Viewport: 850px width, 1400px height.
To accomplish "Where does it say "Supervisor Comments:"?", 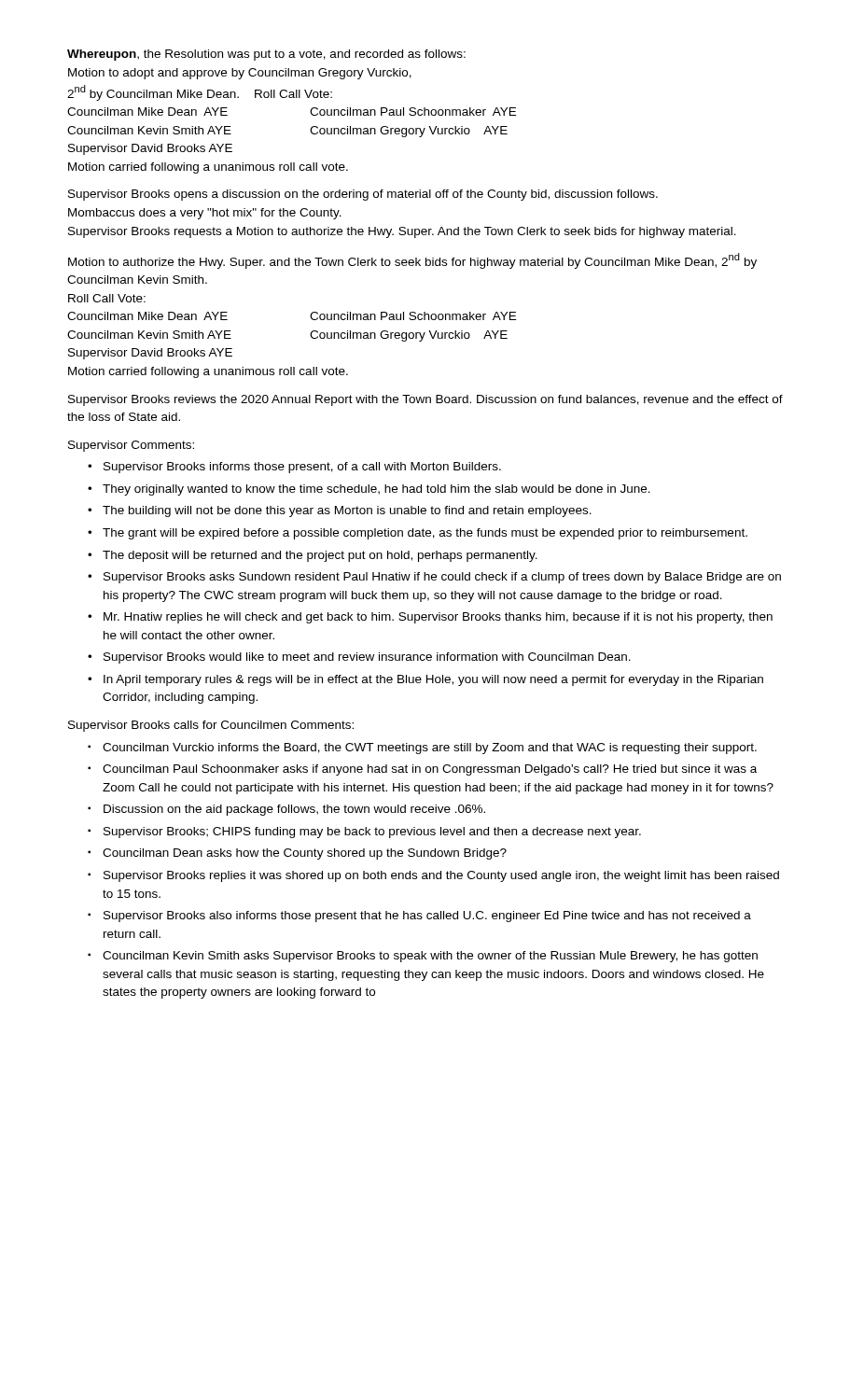I will [131, 444].
